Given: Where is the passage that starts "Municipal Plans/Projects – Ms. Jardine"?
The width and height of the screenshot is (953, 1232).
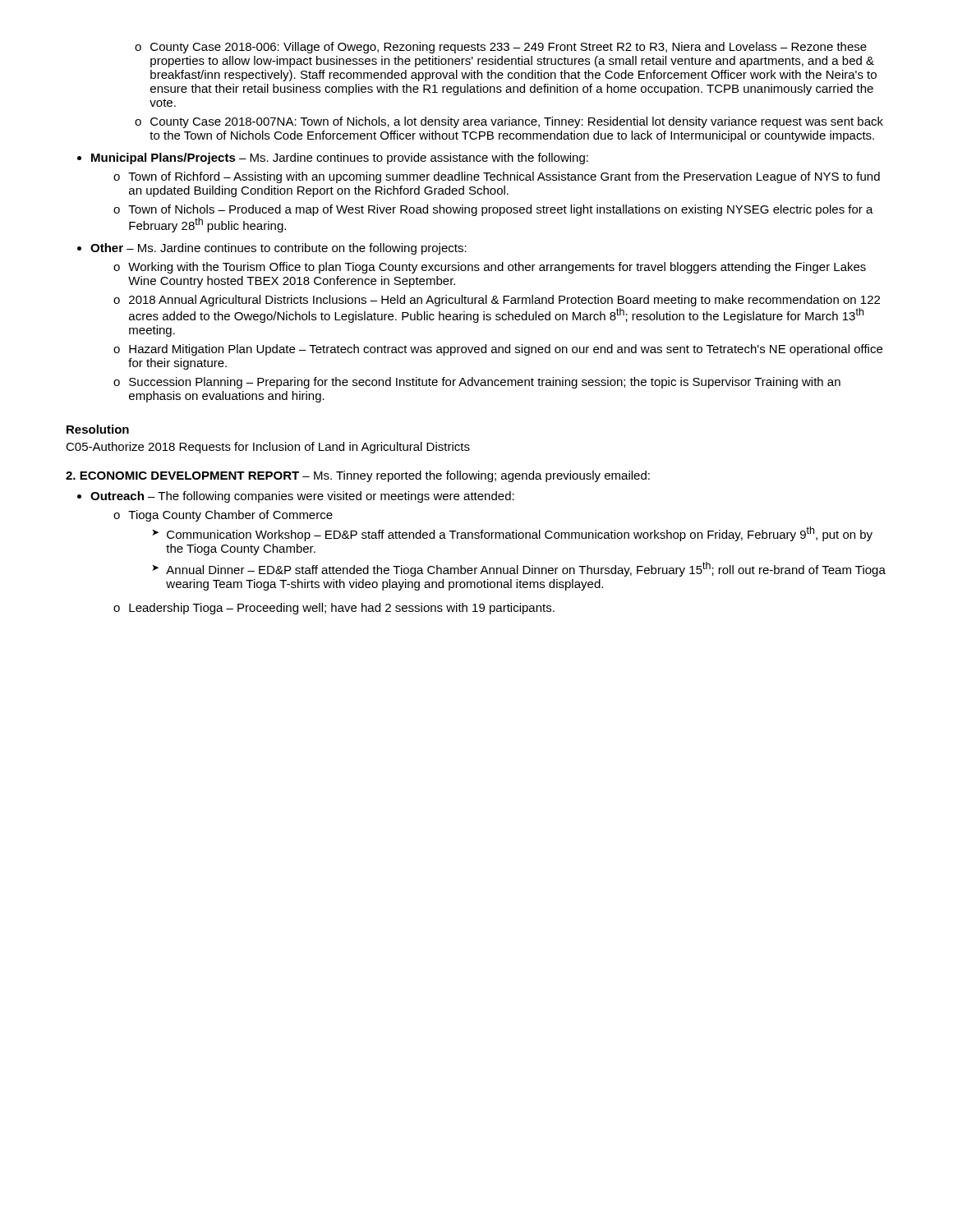Looking at the screenshot, I should (x=489, y=191).
